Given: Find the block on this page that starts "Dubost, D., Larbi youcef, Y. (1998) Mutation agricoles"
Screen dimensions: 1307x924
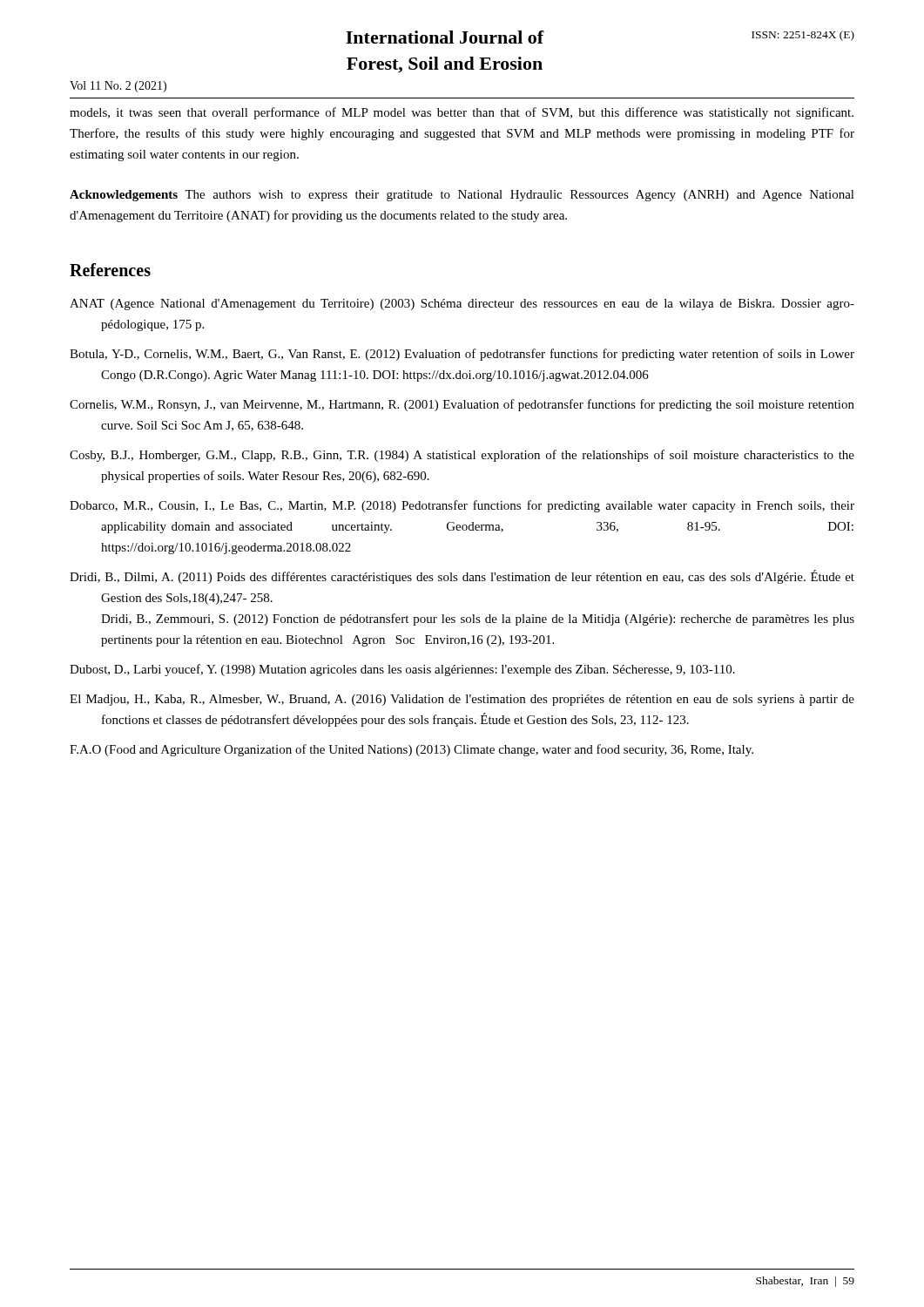Looking at the screenshot, I should point(403,670).
